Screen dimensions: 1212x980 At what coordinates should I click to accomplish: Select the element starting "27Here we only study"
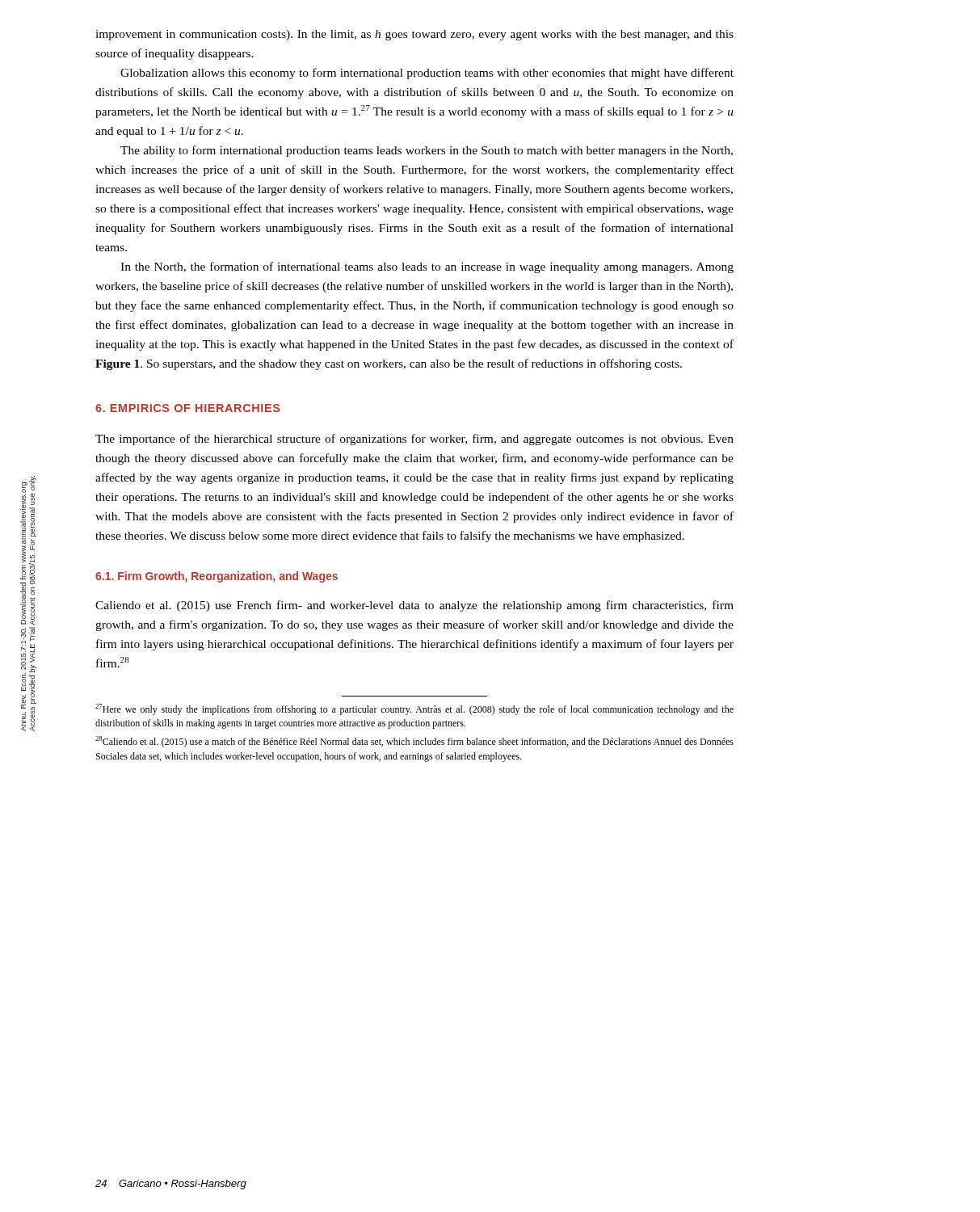[x=414, y=717]
